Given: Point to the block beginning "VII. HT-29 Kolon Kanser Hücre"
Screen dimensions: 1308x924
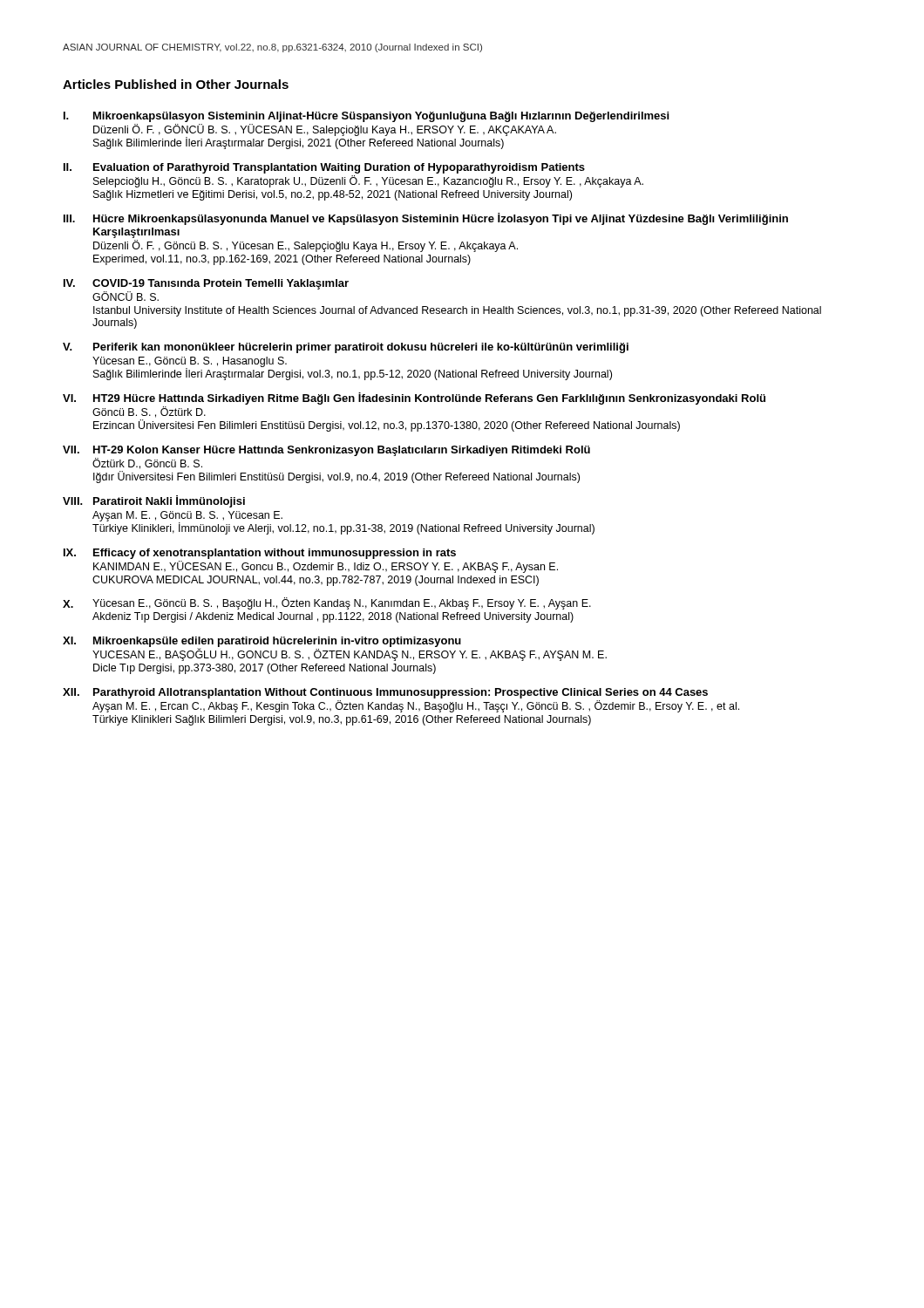Looking at the screenshot, I should 462,463.
